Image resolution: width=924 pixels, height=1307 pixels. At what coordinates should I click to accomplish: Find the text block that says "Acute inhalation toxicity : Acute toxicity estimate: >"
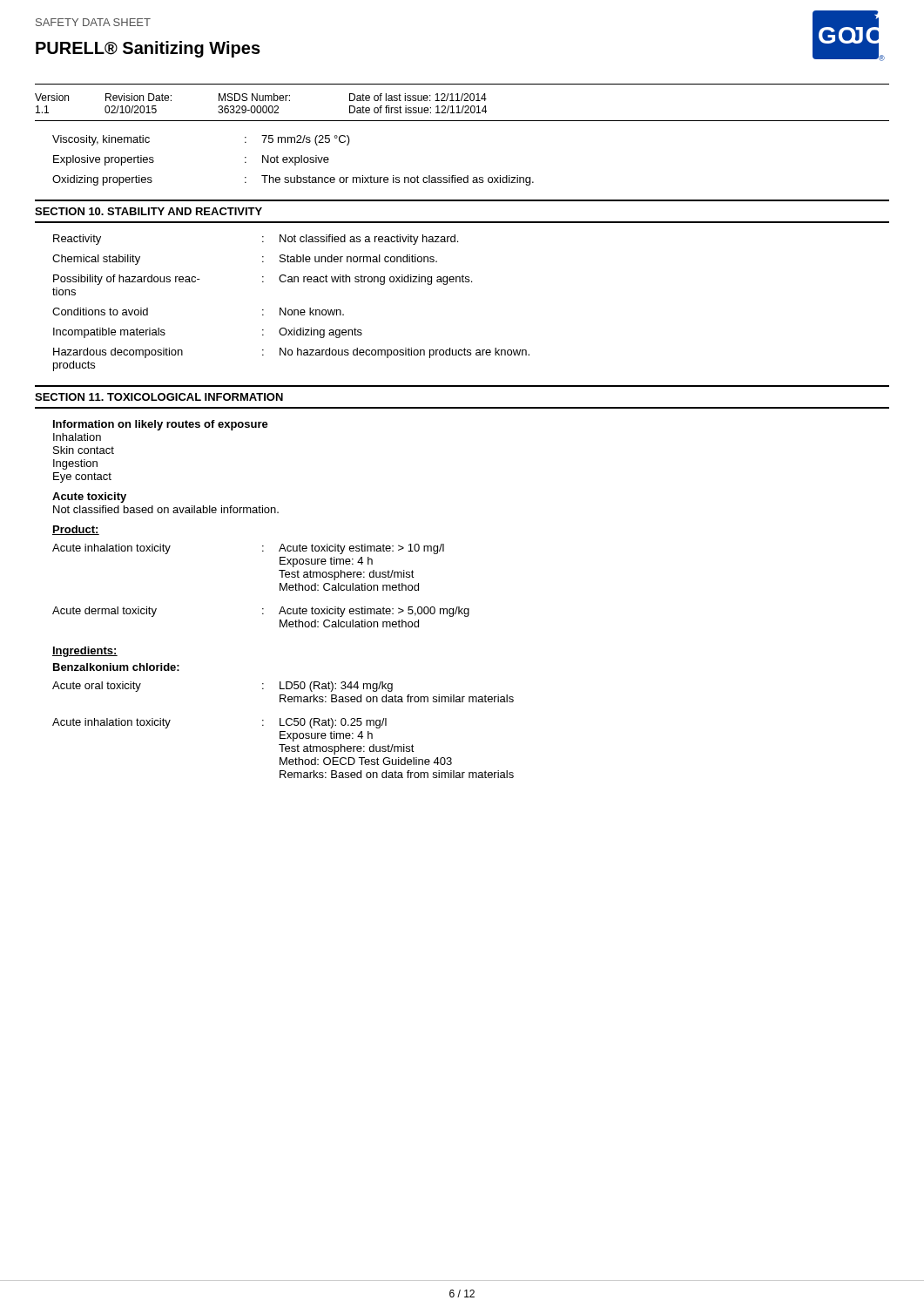113,549
